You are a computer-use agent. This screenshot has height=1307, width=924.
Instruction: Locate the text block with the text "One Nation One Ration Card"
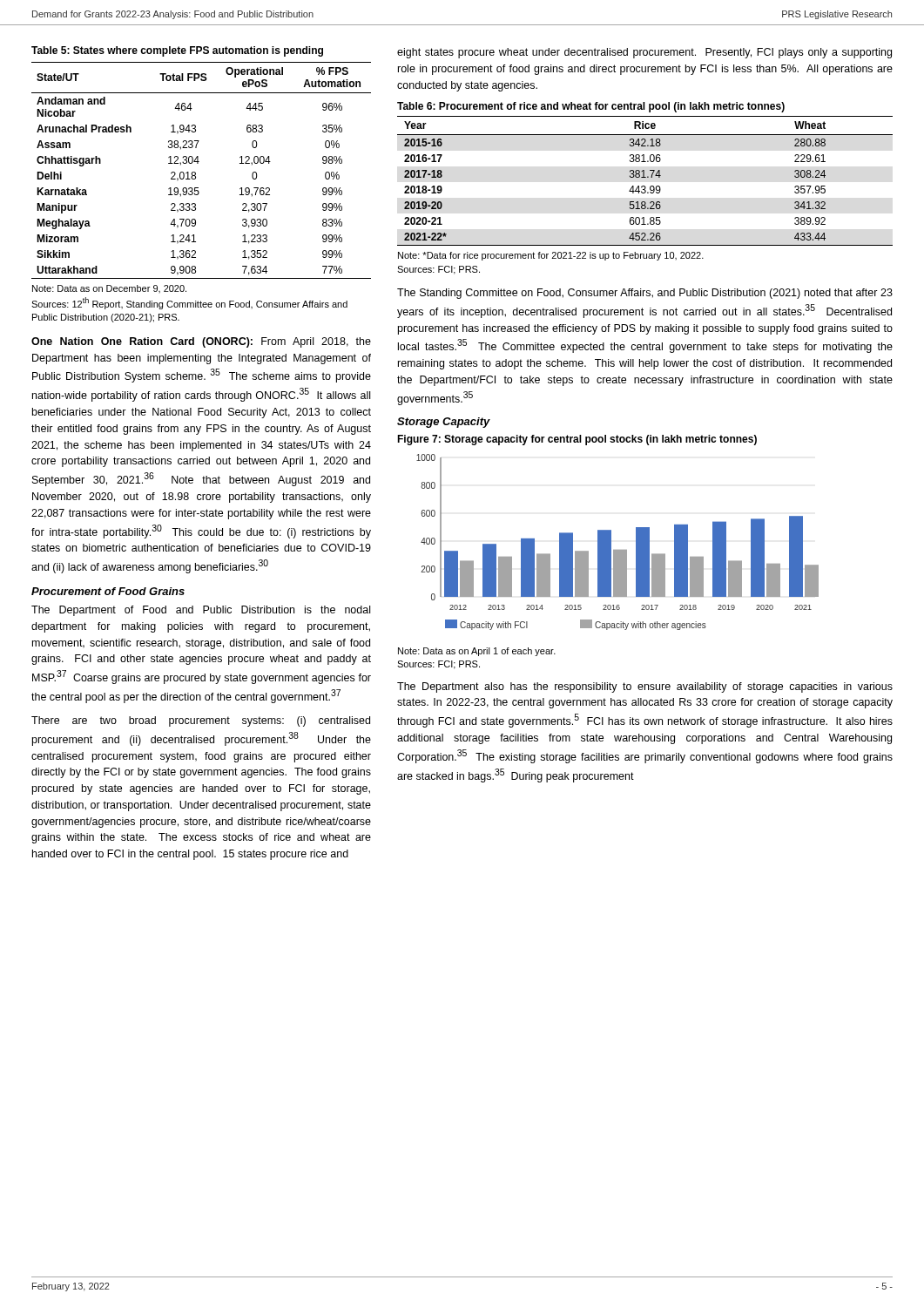tap(201, 455)
